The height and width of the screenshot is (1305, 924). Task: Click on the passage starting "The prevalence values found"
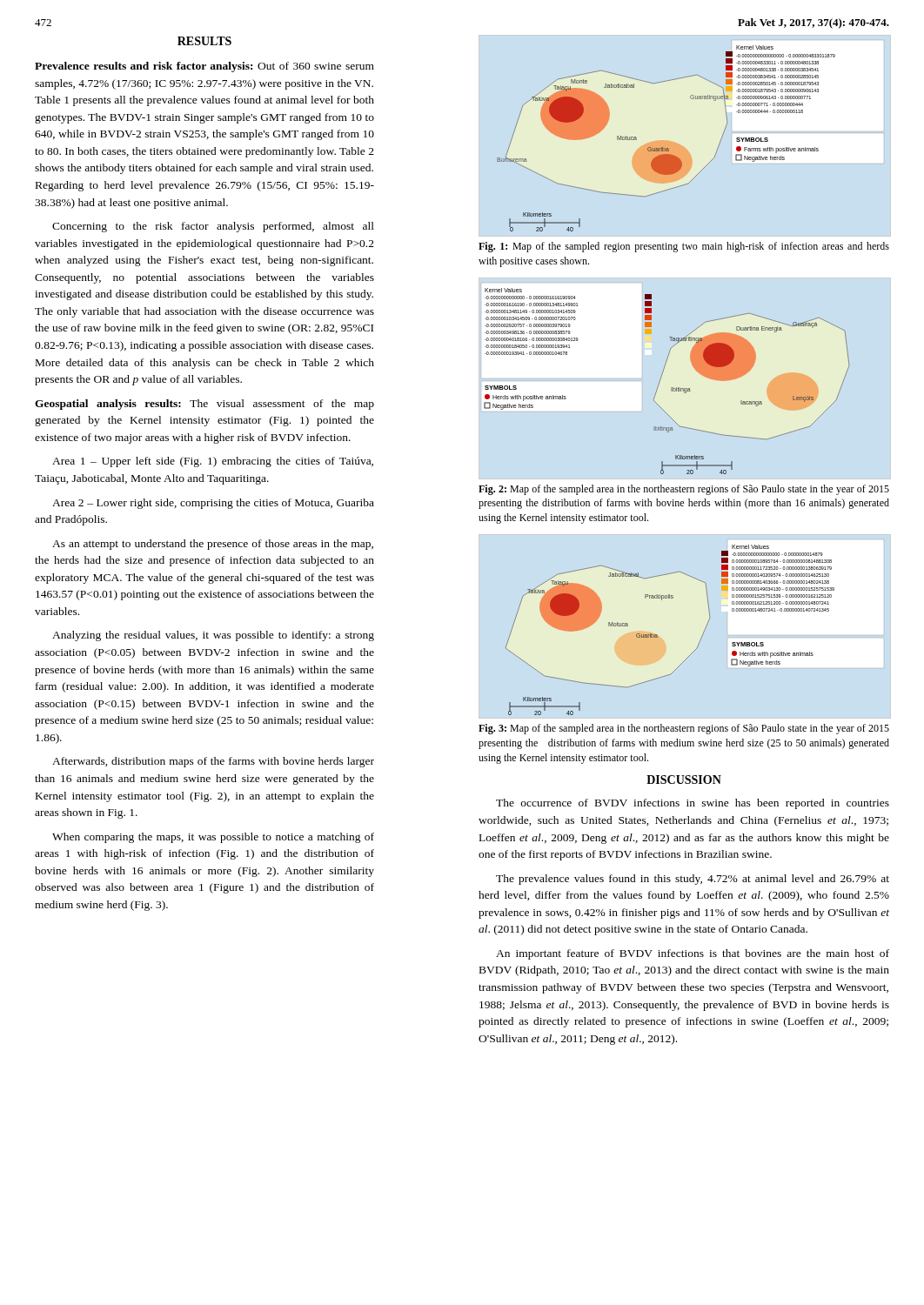coord(684,904)
